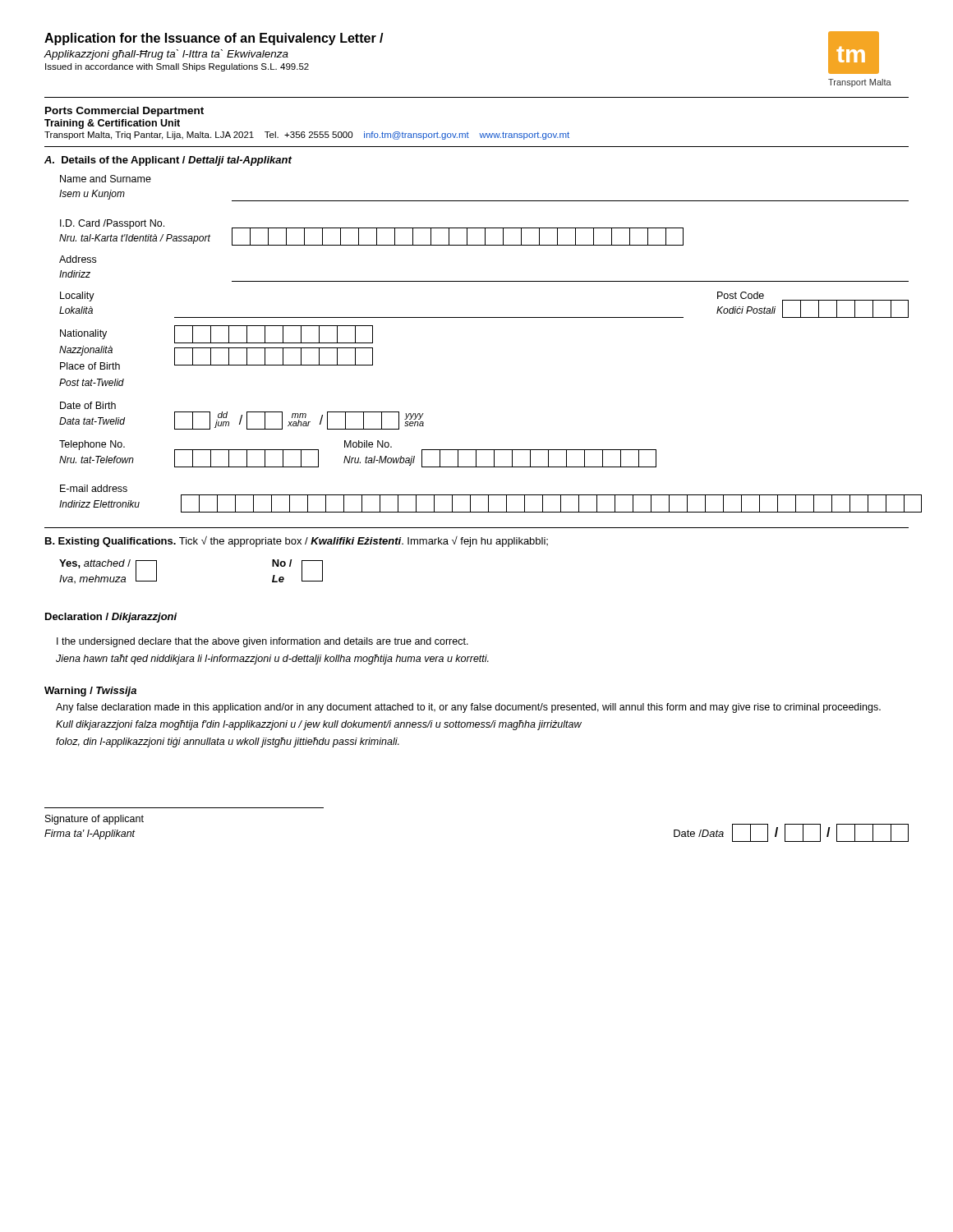Select the element starting "Warning / Twissija"
Screen dimensions: 1232x953
[x=91, y=691]
